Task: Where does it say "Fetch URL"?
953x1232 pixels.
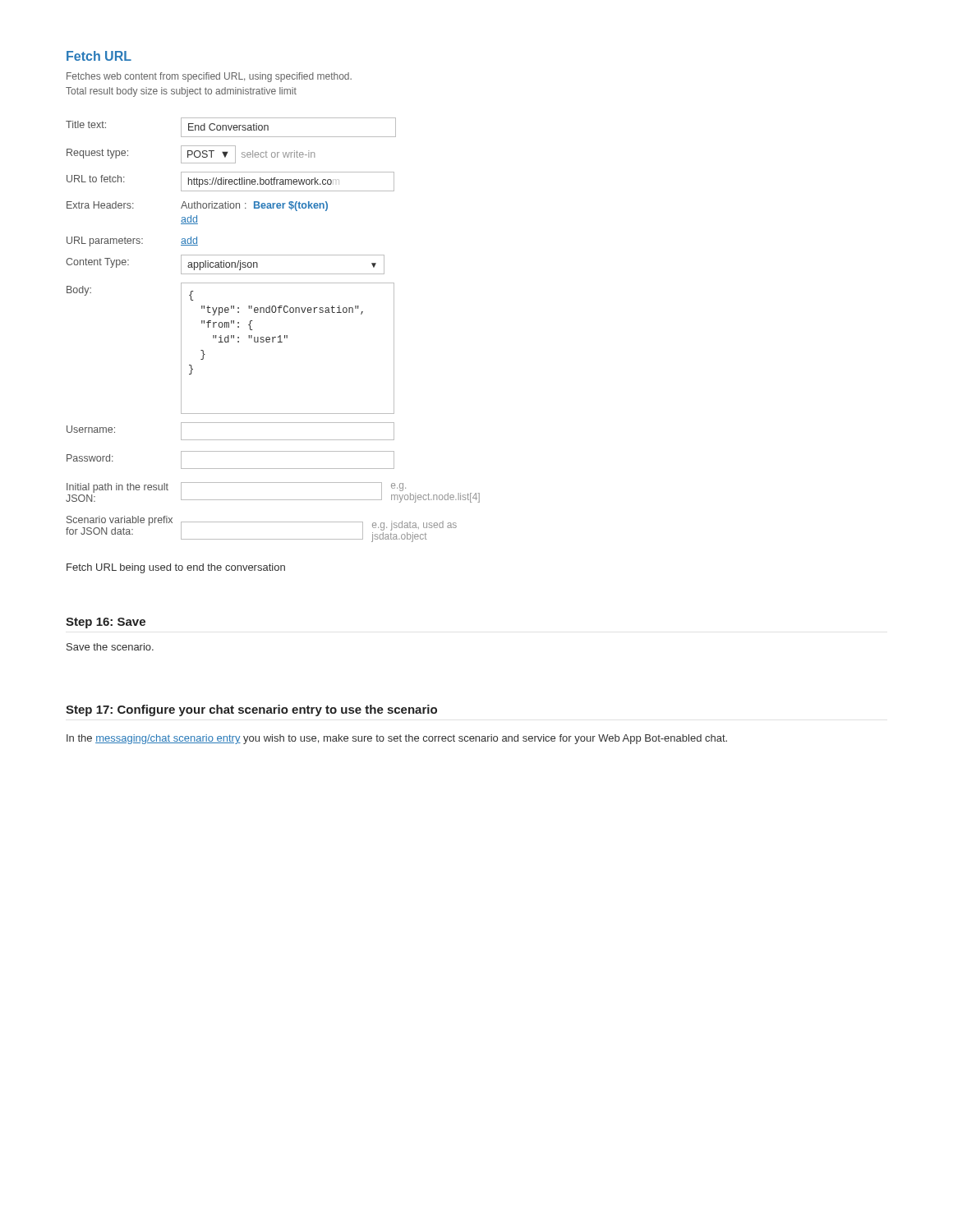Action: [x=99, y=57]
